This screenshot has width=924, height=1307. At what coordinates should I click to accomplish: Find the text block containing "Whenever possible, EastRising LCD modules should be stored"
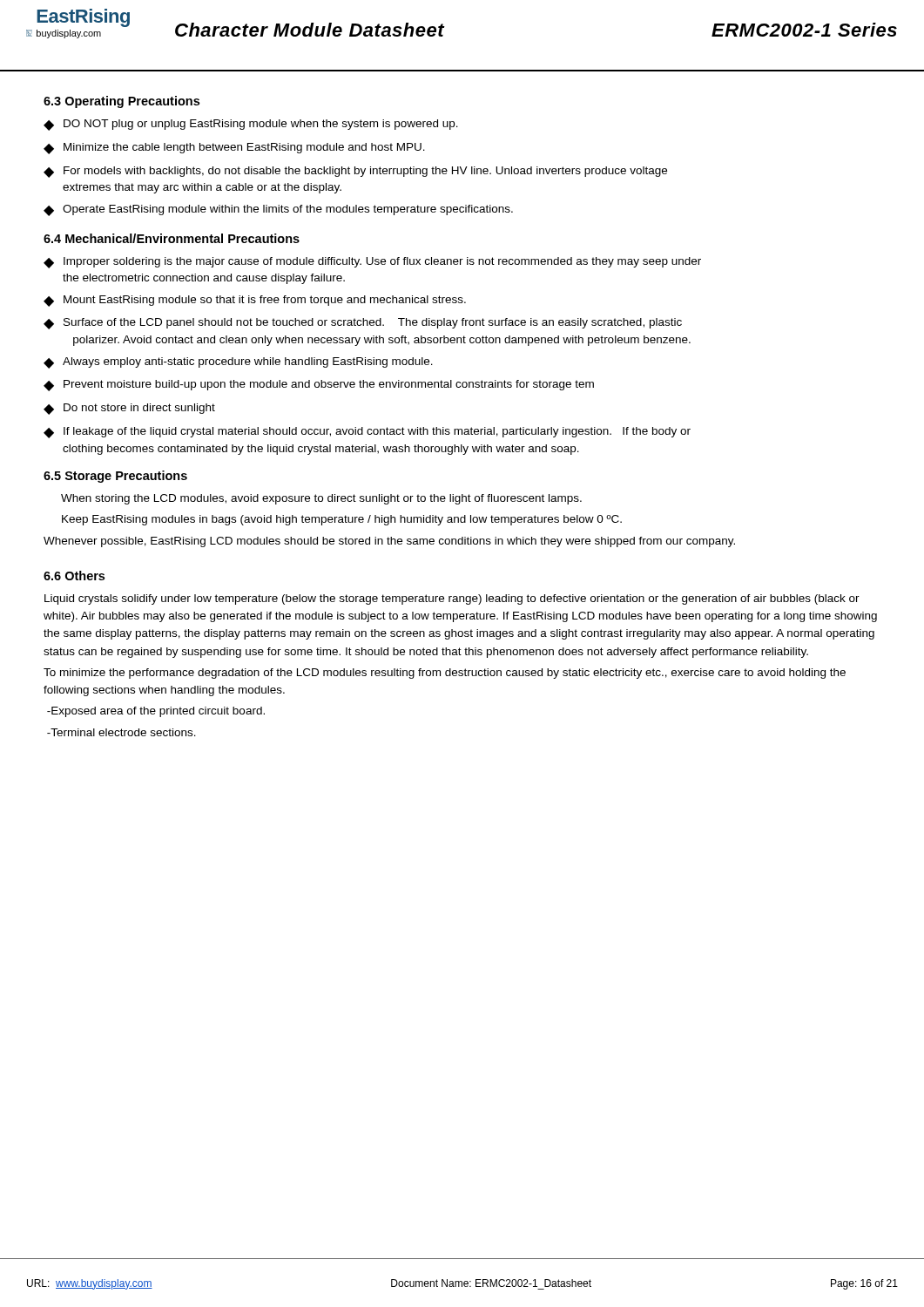390,540
